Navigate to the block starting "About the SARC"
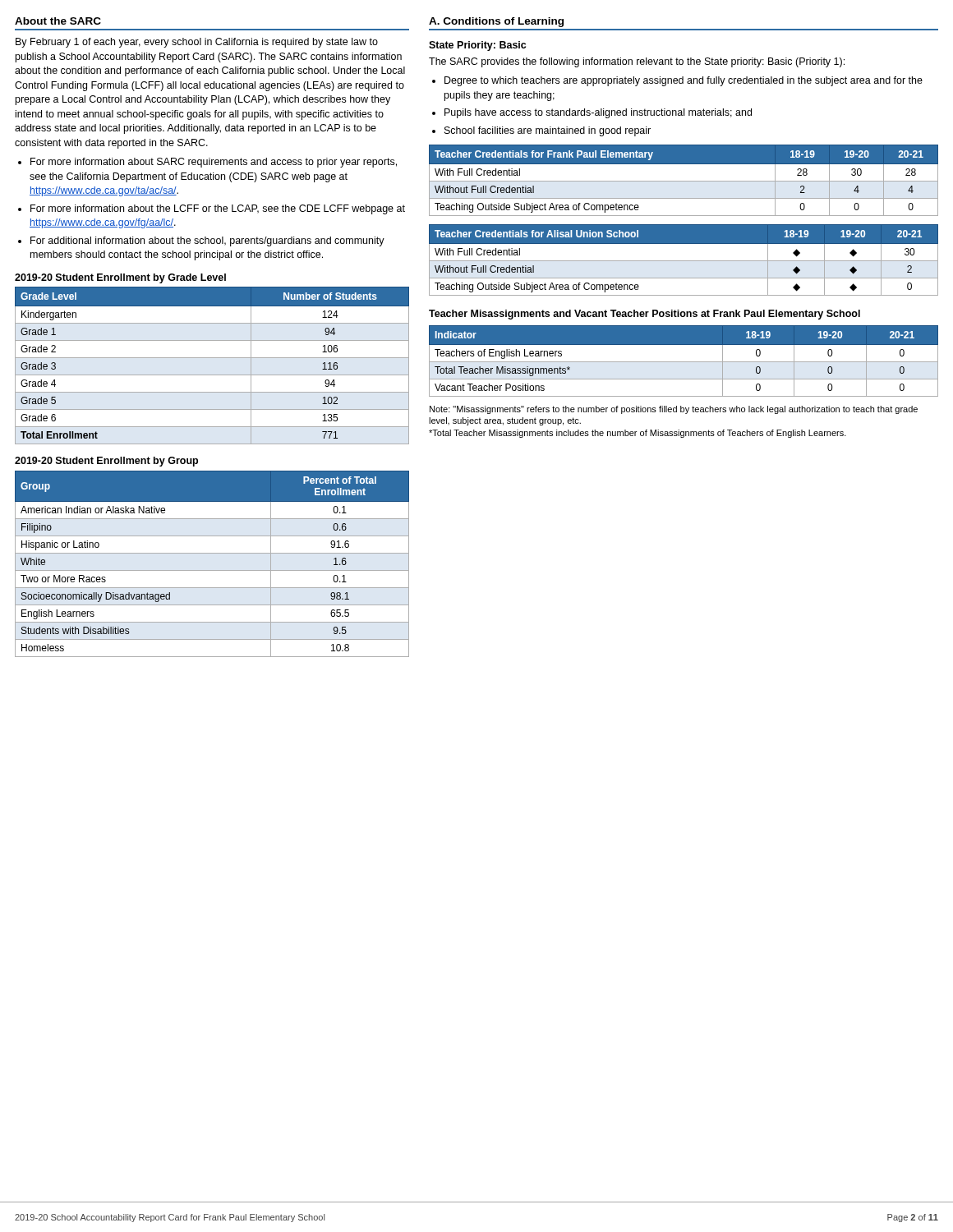The height and width of the screenshot is (1232, 953). [x=212, y=21]
